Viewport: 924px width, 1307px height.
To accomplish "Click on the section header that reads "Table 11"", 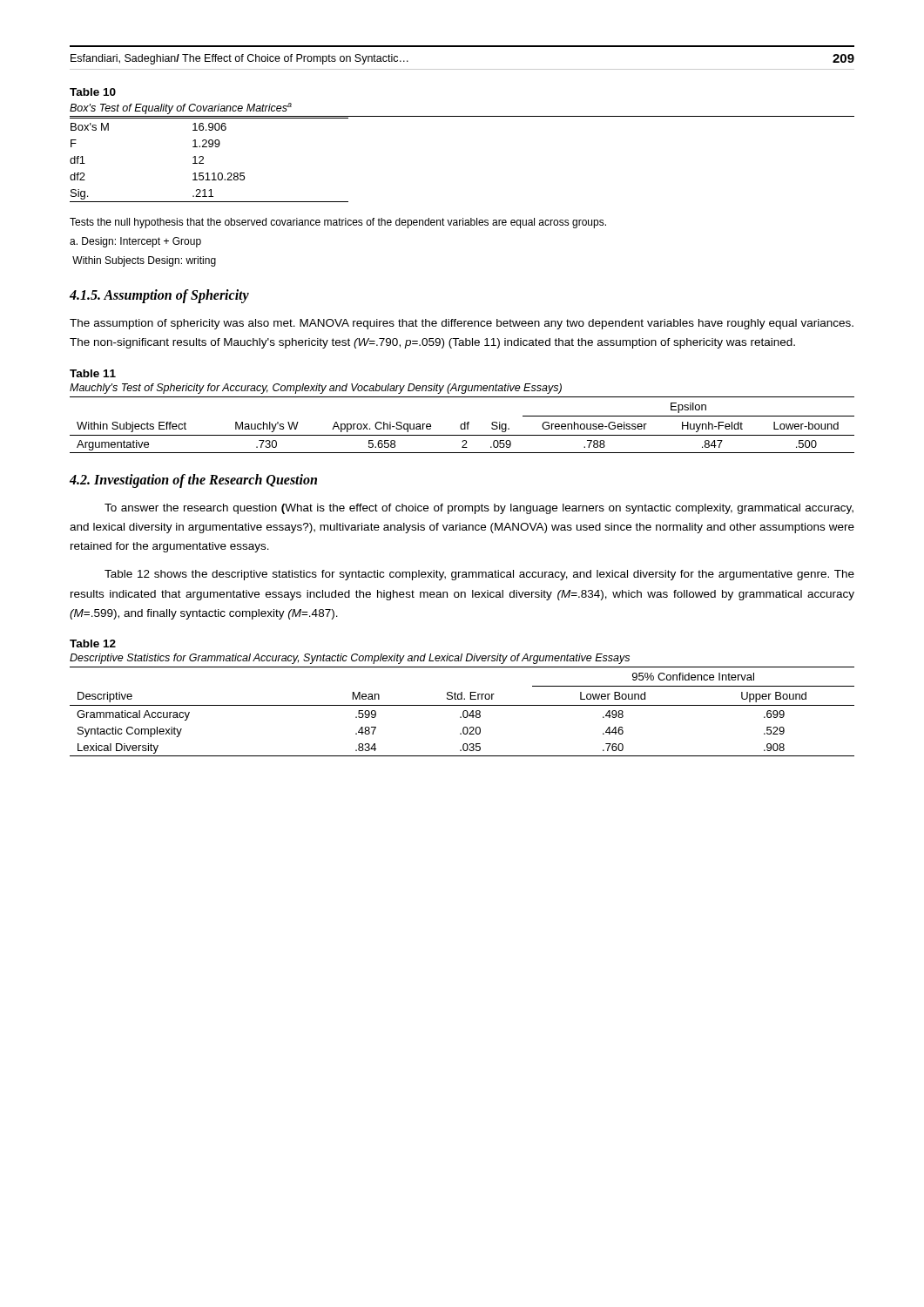I will point(93,373).
